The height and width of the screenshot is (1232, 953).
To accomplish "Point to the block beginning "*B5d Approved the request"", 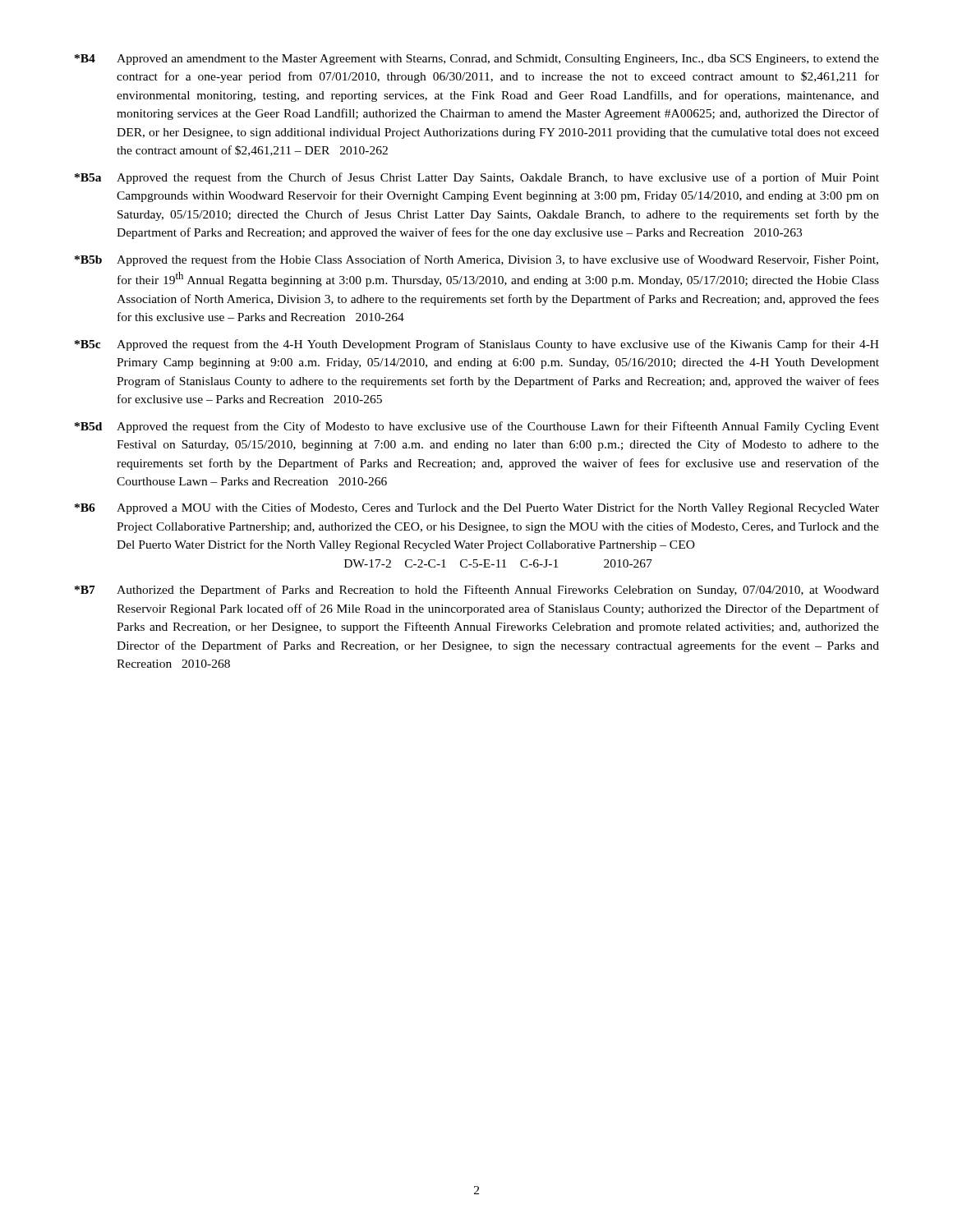I will coord(476,454).
